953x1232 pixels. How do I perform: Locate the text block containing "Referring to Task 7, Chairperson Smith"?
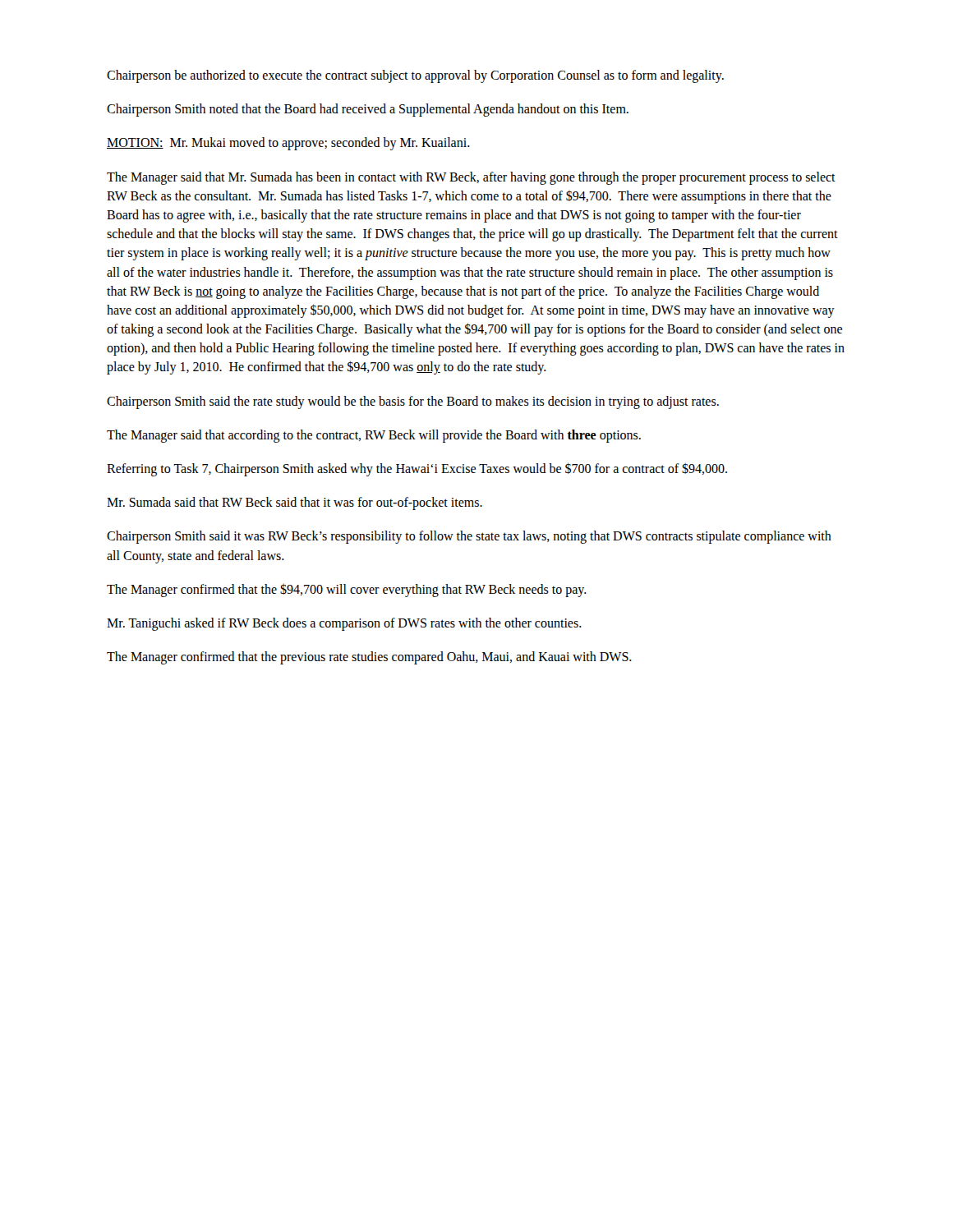(417, 469)
